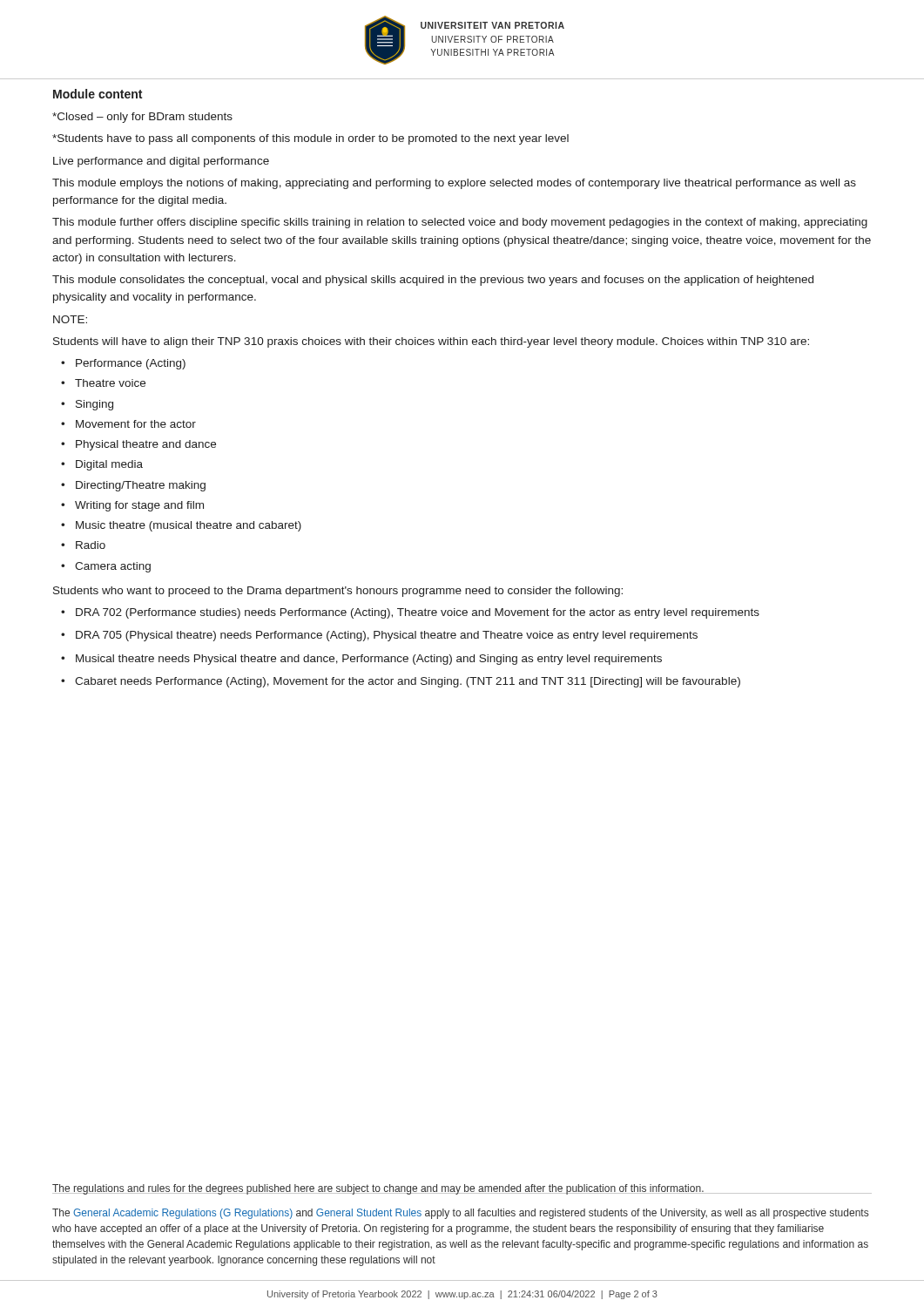Screen dimensions: 1307x924
Task: Locate the section header containing "Module content"
Action: click(97, 94)
